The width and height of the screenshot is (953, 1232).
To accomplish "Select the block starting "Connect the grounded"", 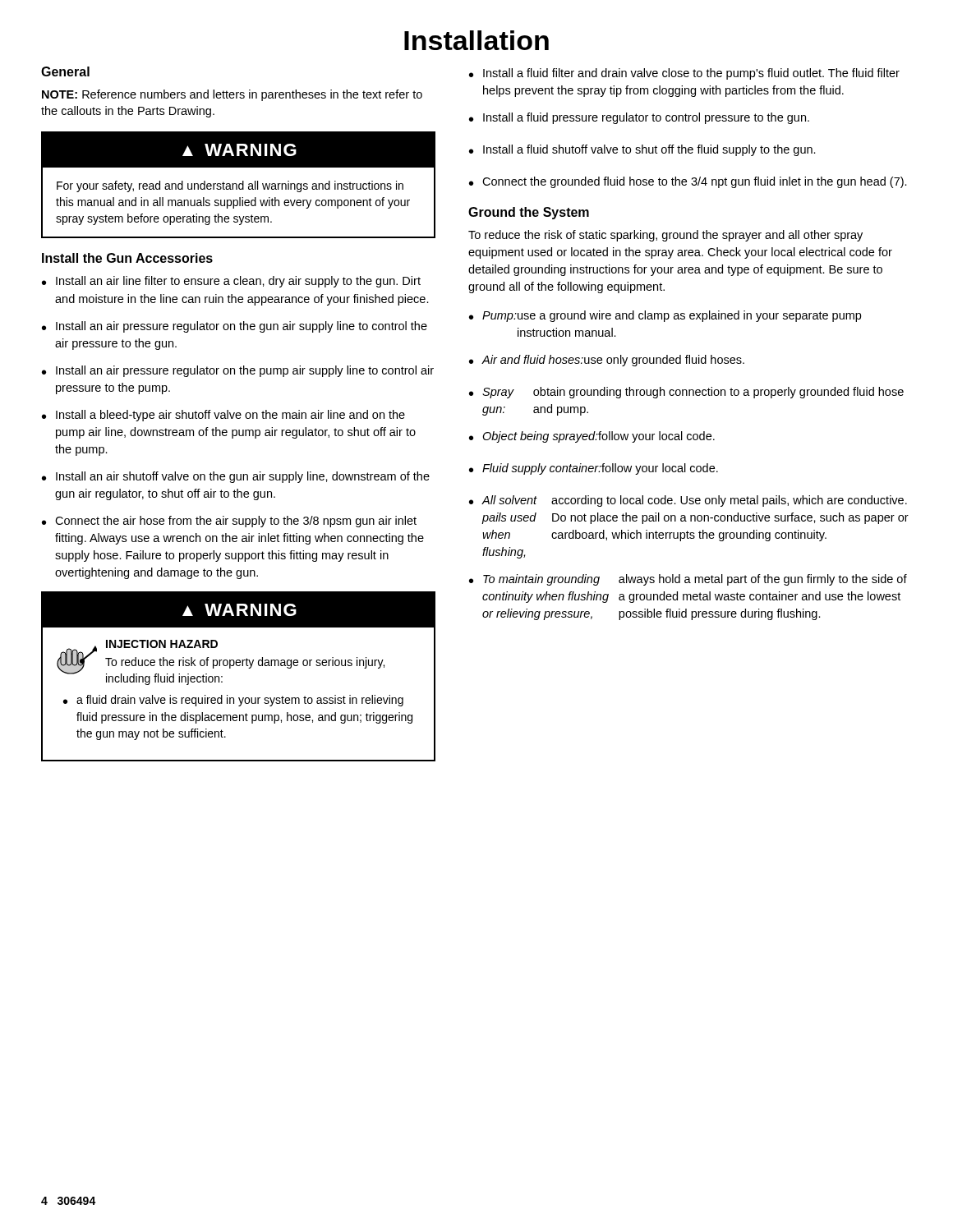I will [x=695, y=182].
